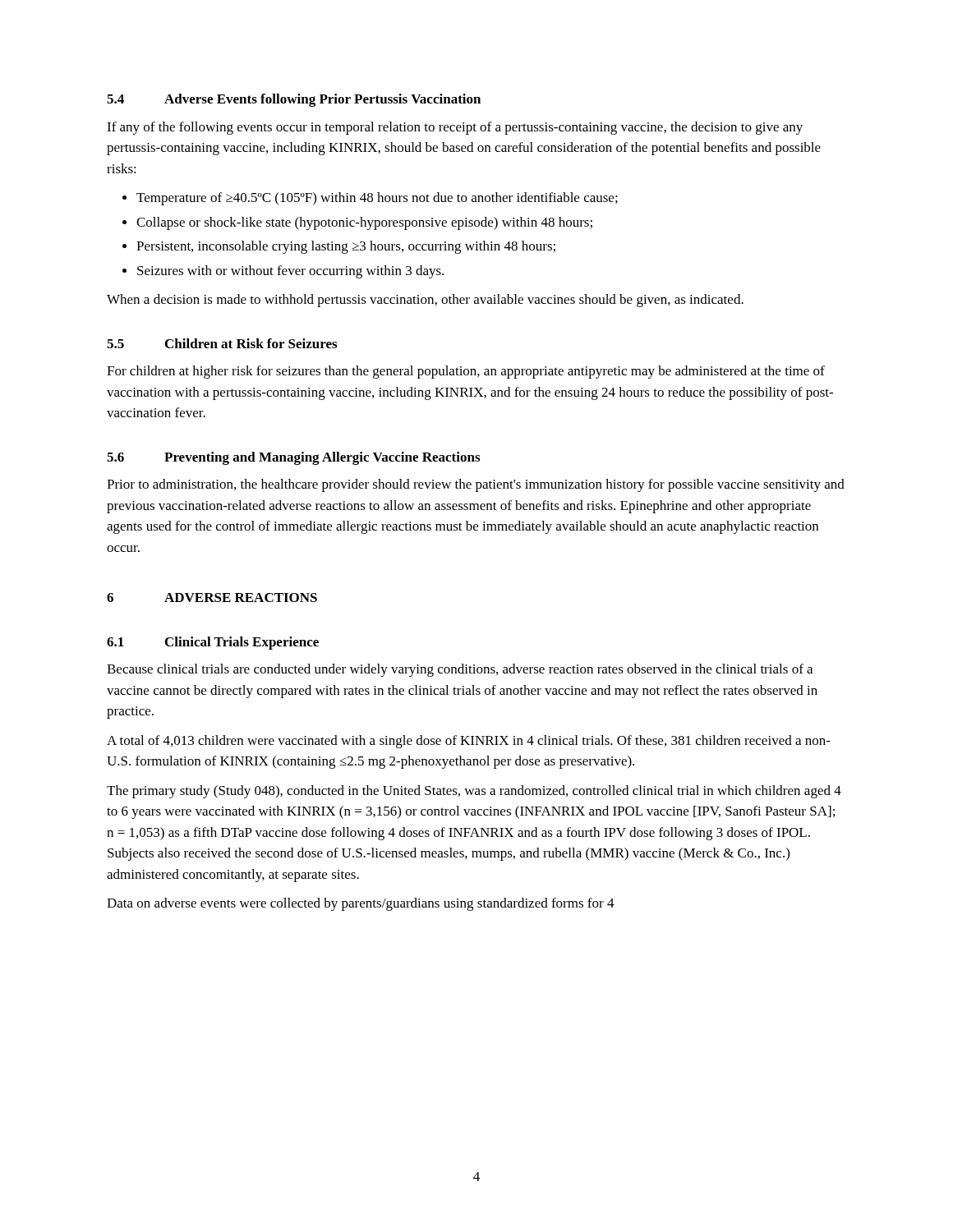Click on the block starting "Persistent, inconsolable crying lasting ≥3 hours,"
The image size is (953, 1232).
[x=346, y=246]
